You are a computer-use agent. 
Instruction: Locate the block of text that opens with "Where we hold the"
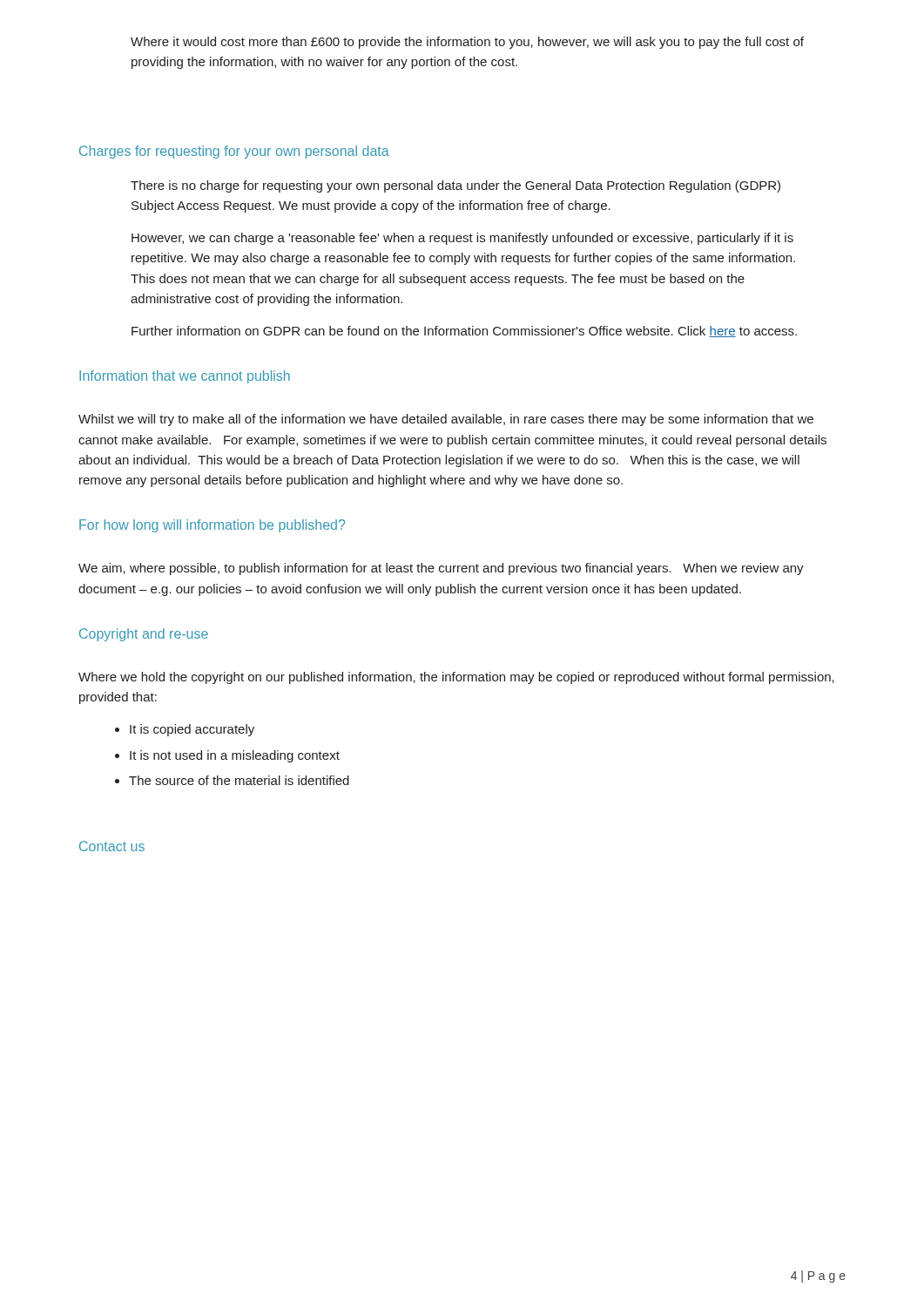point(462,687)
